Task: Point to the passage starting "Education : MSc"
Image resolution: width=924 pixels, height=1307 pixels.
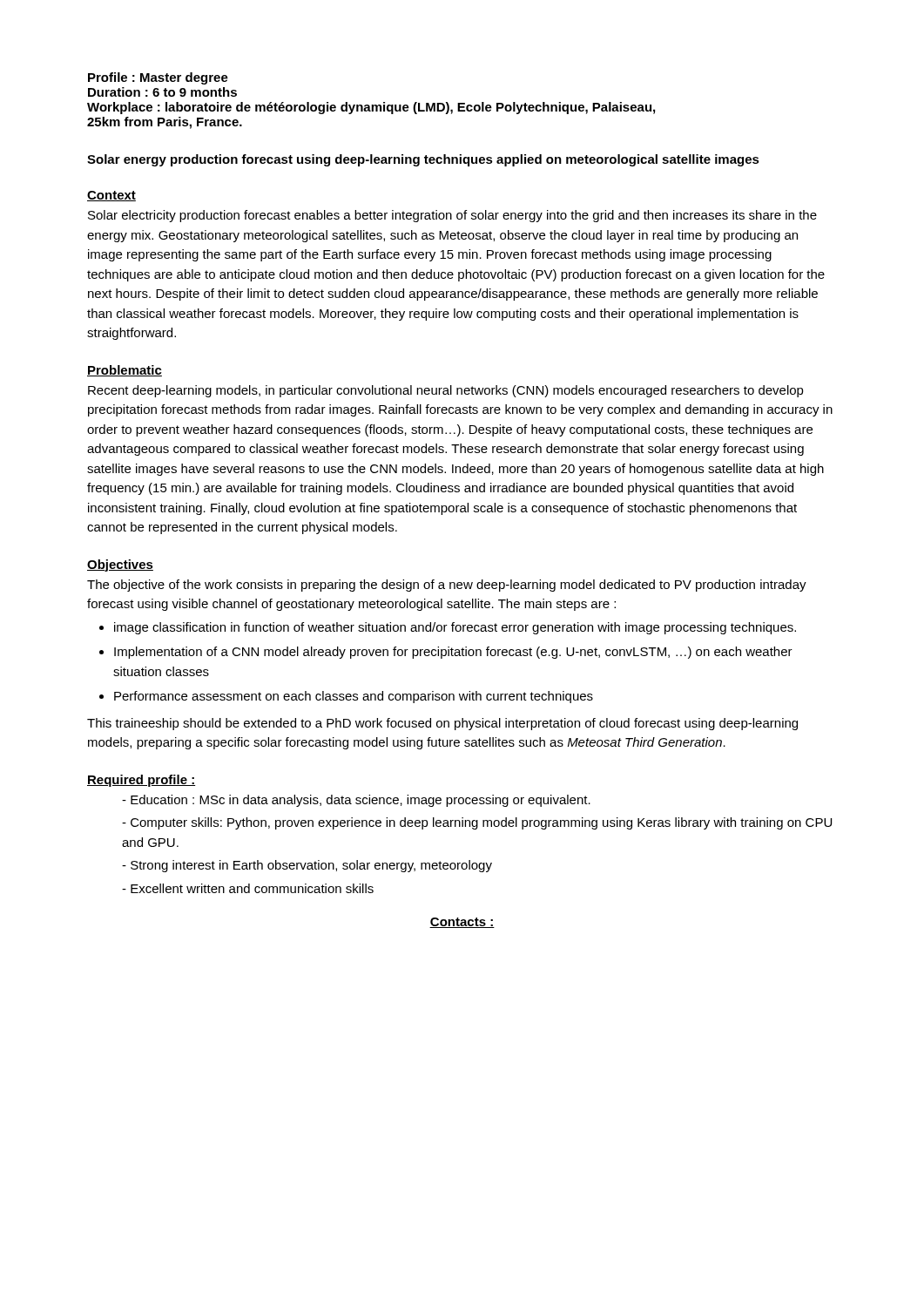Action: click(x=360, y=799)
